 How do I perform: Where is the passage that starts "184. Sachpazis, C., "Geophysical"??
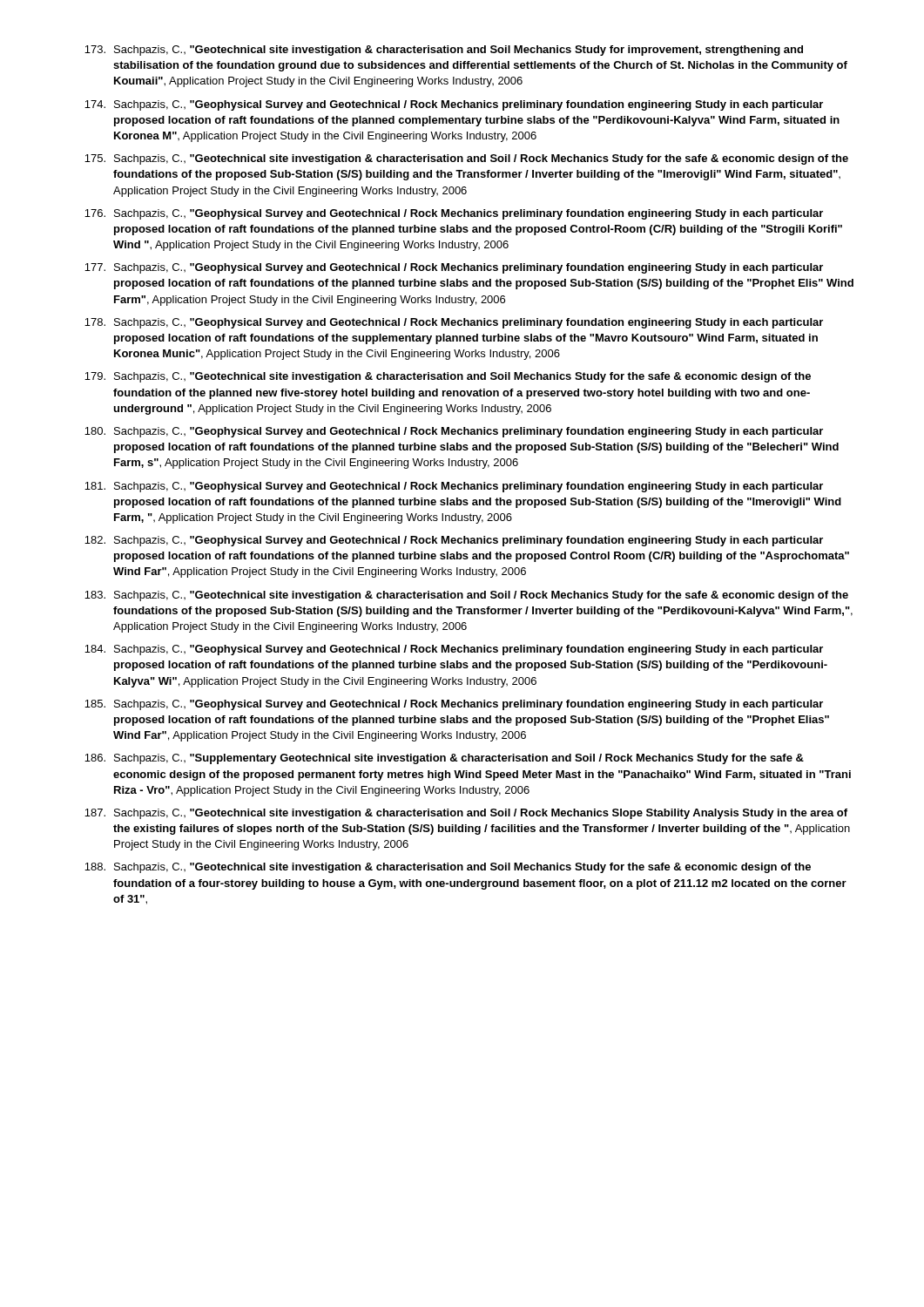tap(462, 665)
